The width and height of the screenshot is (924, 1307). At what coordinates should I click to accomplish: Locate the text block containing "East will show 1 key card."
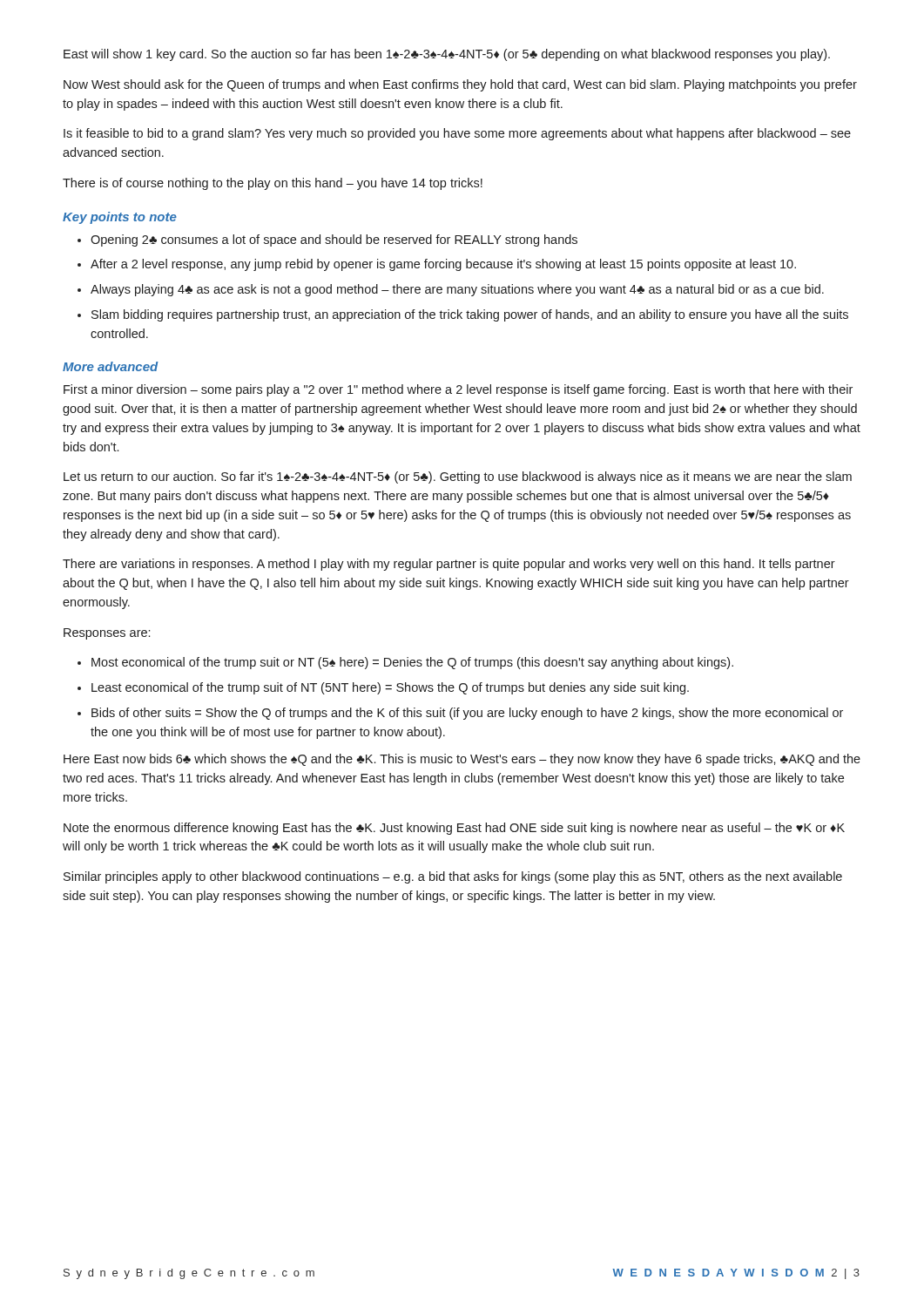pyautogui.click(x=462, y=55)
